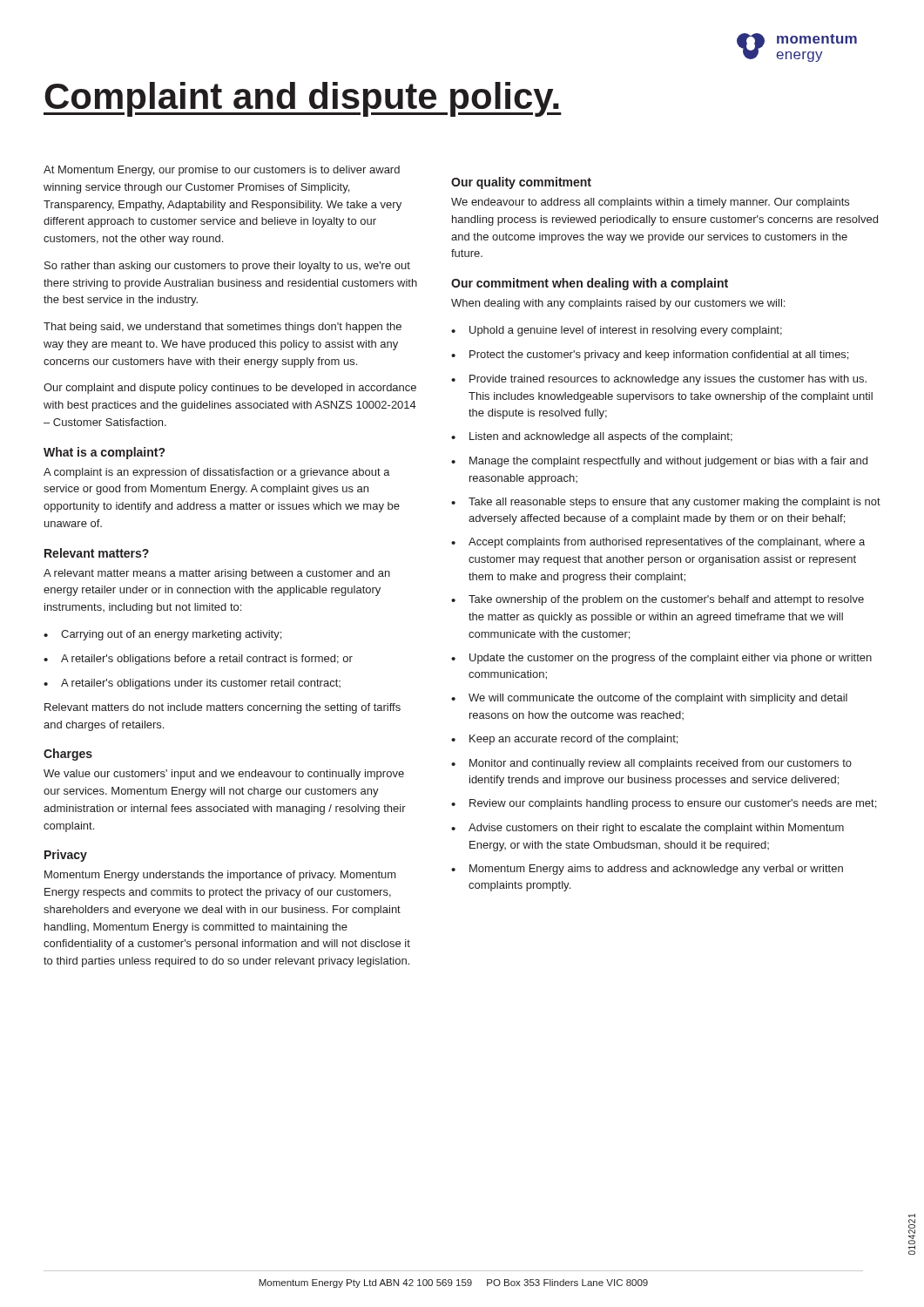Image resolution: width=924 pixels, height=1307 pixels.
Task: Point to "• Keep an accurate record of the complaint;"
Action: click(x=666, y=739)
